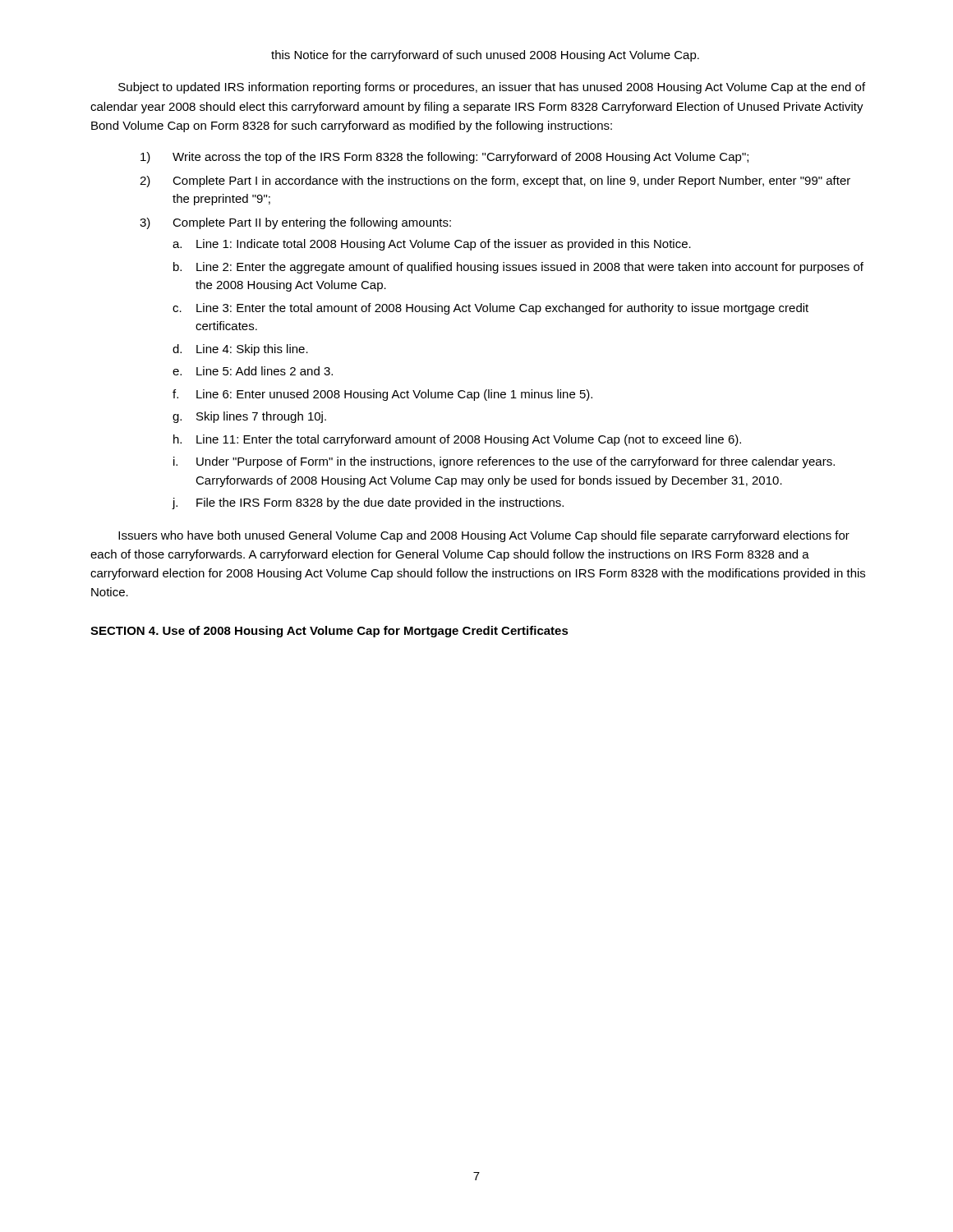The width and height of the screenshot is (953, 1232).
Task: Locate the list item that reads "3) Complete Part II by entering the"
Action: tap(295, 223)
